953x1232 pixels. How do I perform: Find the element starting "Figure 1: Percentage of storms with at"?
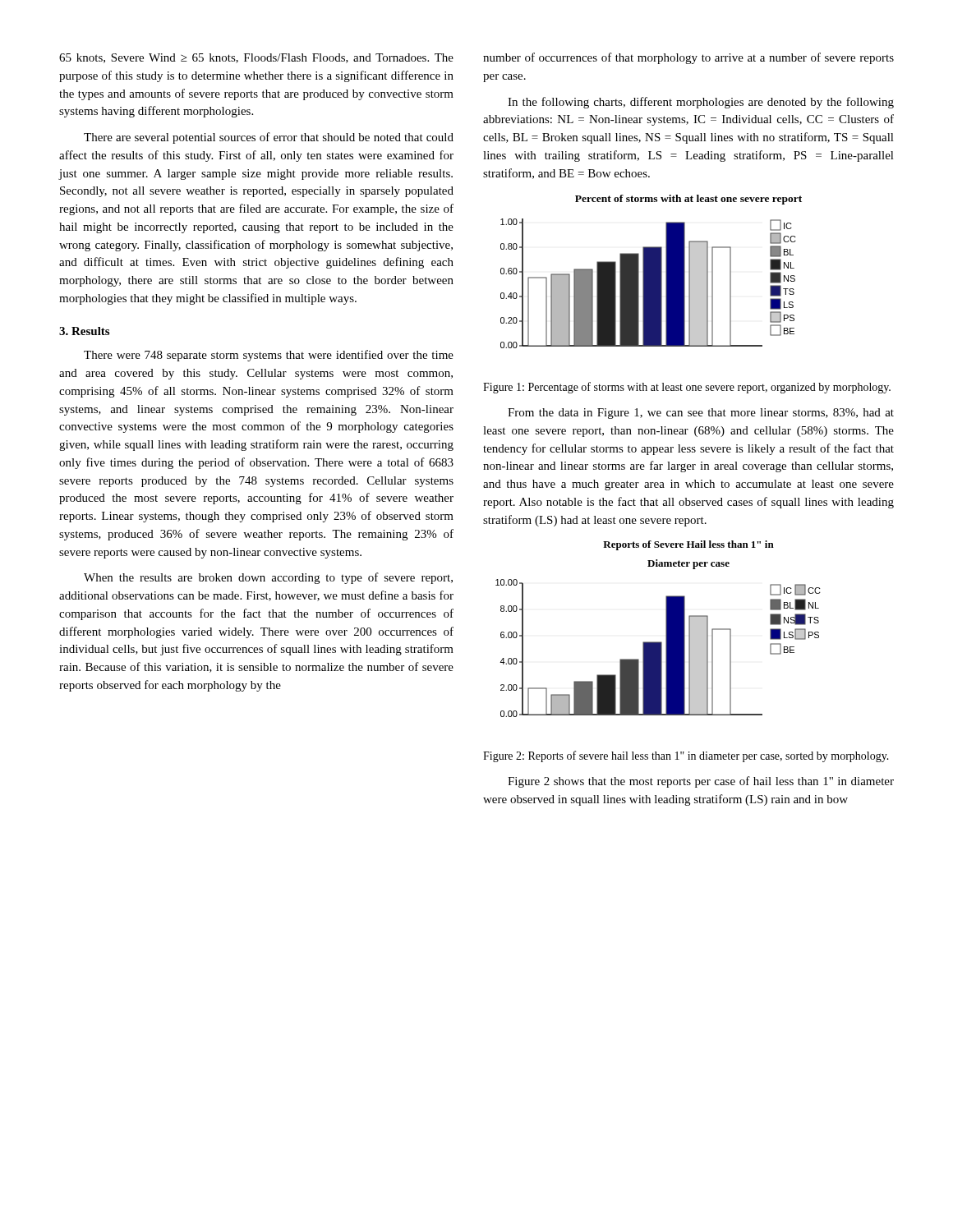coord(687,387)
